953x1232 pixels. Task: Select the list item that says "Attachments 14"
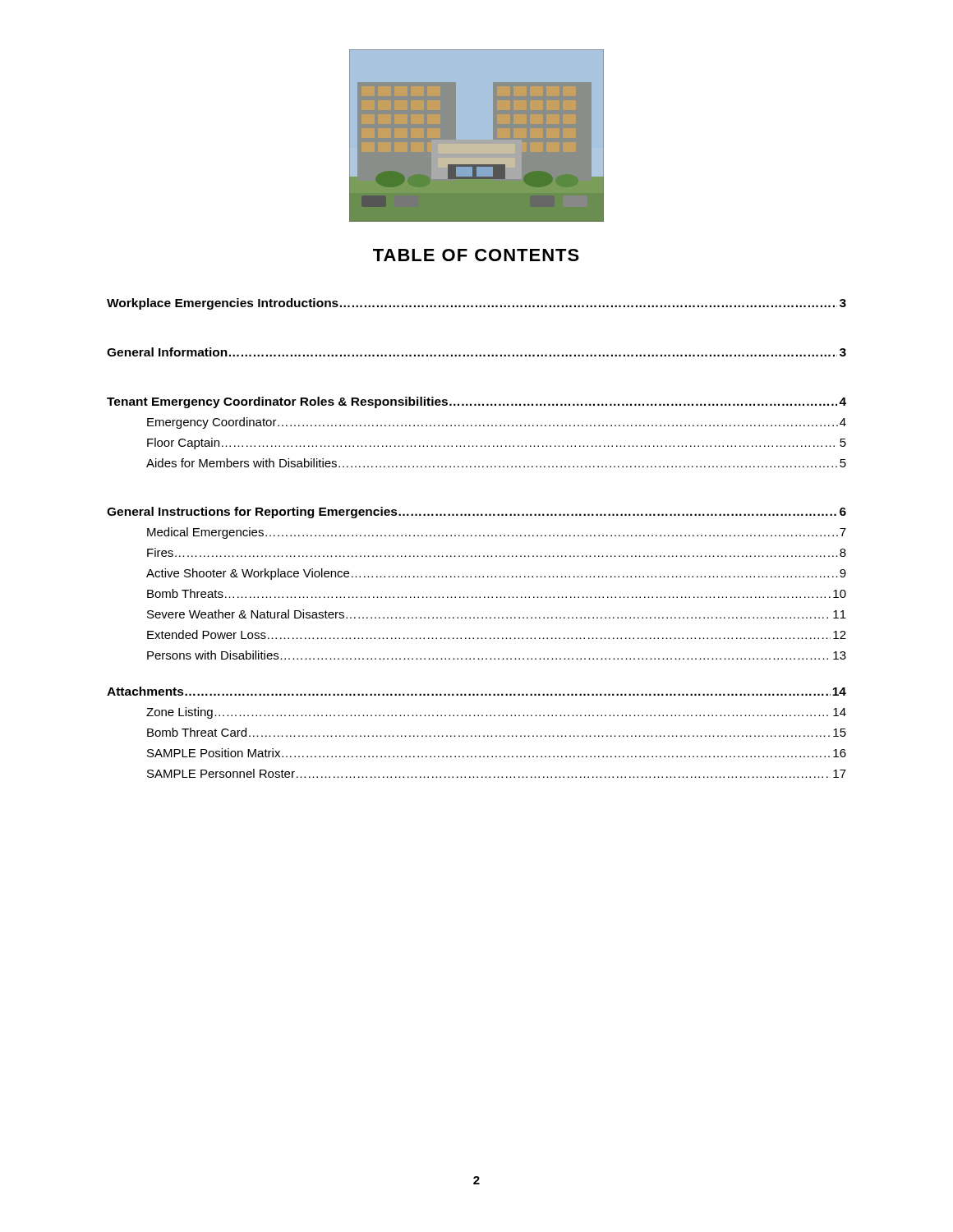(476, 692)
